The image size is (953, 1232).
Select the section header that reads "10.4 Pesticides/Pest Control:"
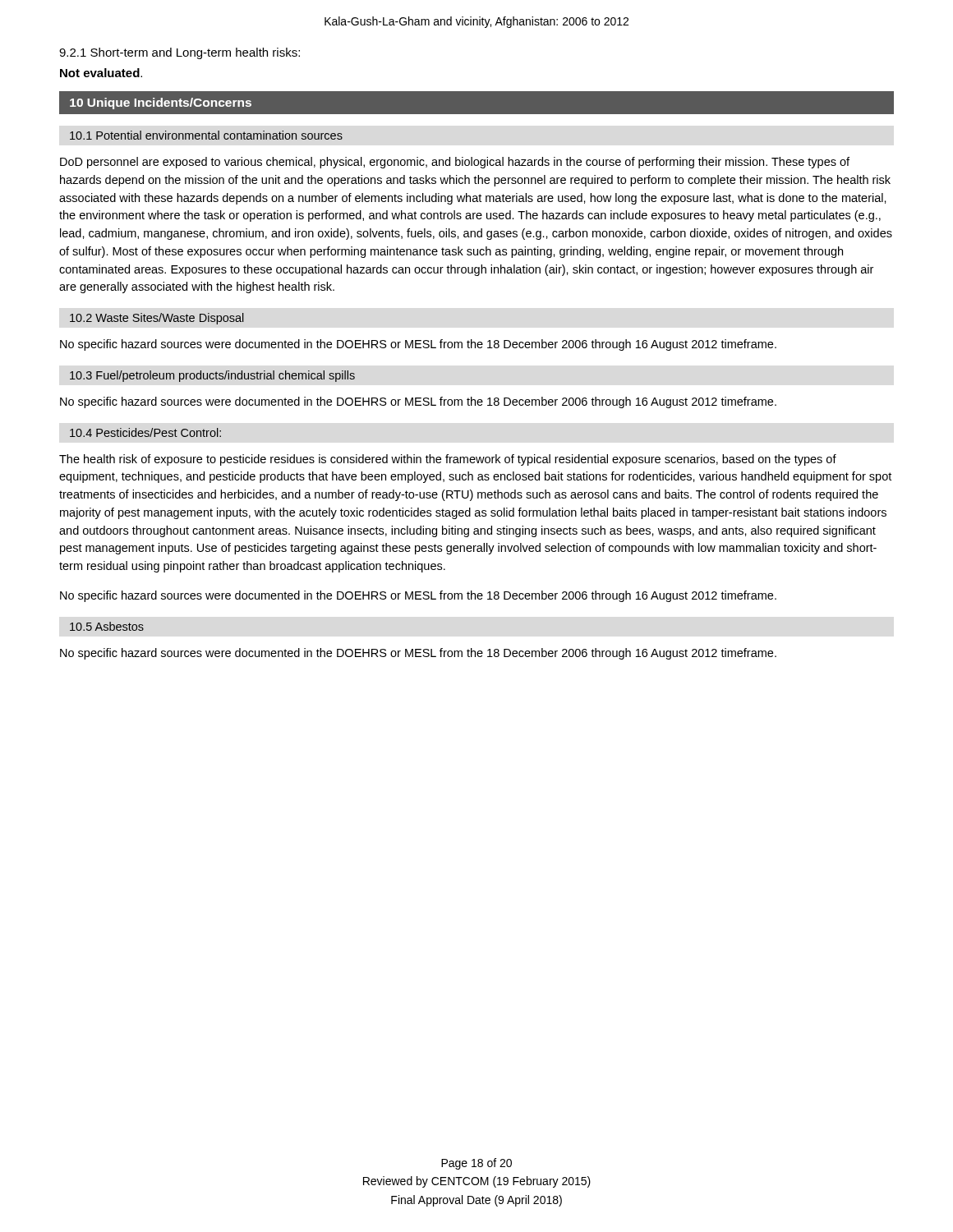(144, 432)
